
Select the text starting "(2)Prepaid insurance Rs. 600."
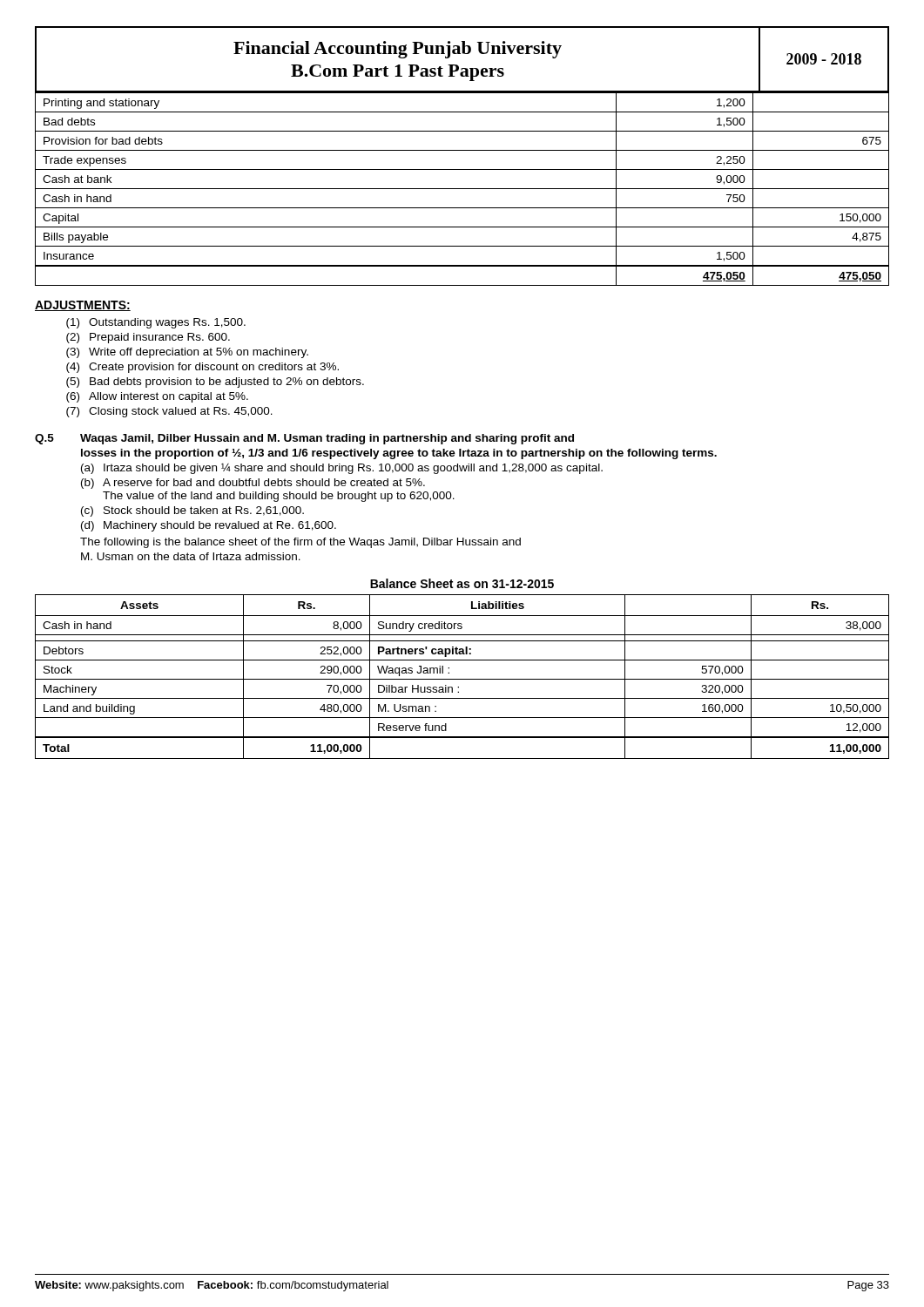coord(133,337)
